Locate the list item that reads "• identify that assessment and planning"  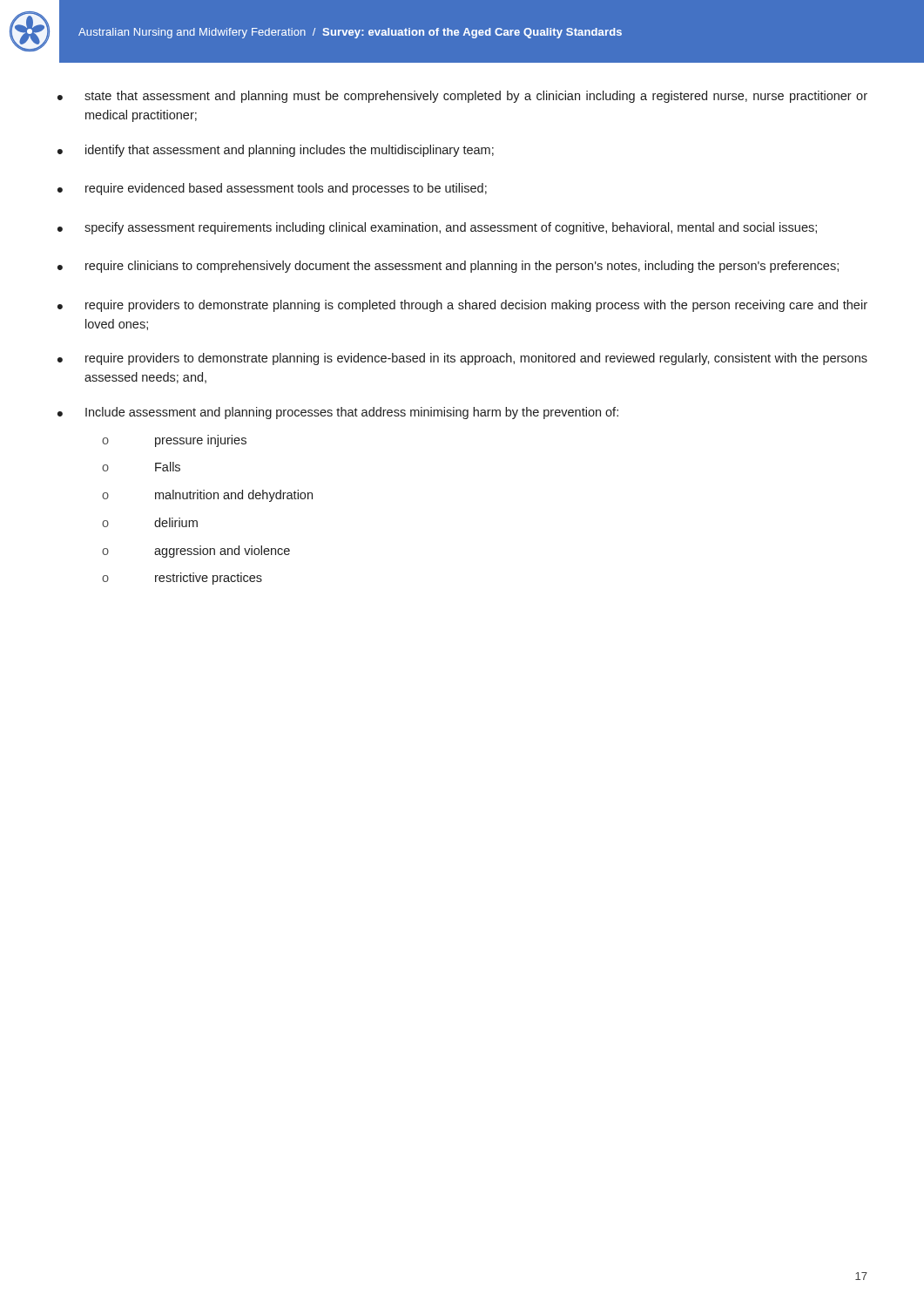click(462, 152)
